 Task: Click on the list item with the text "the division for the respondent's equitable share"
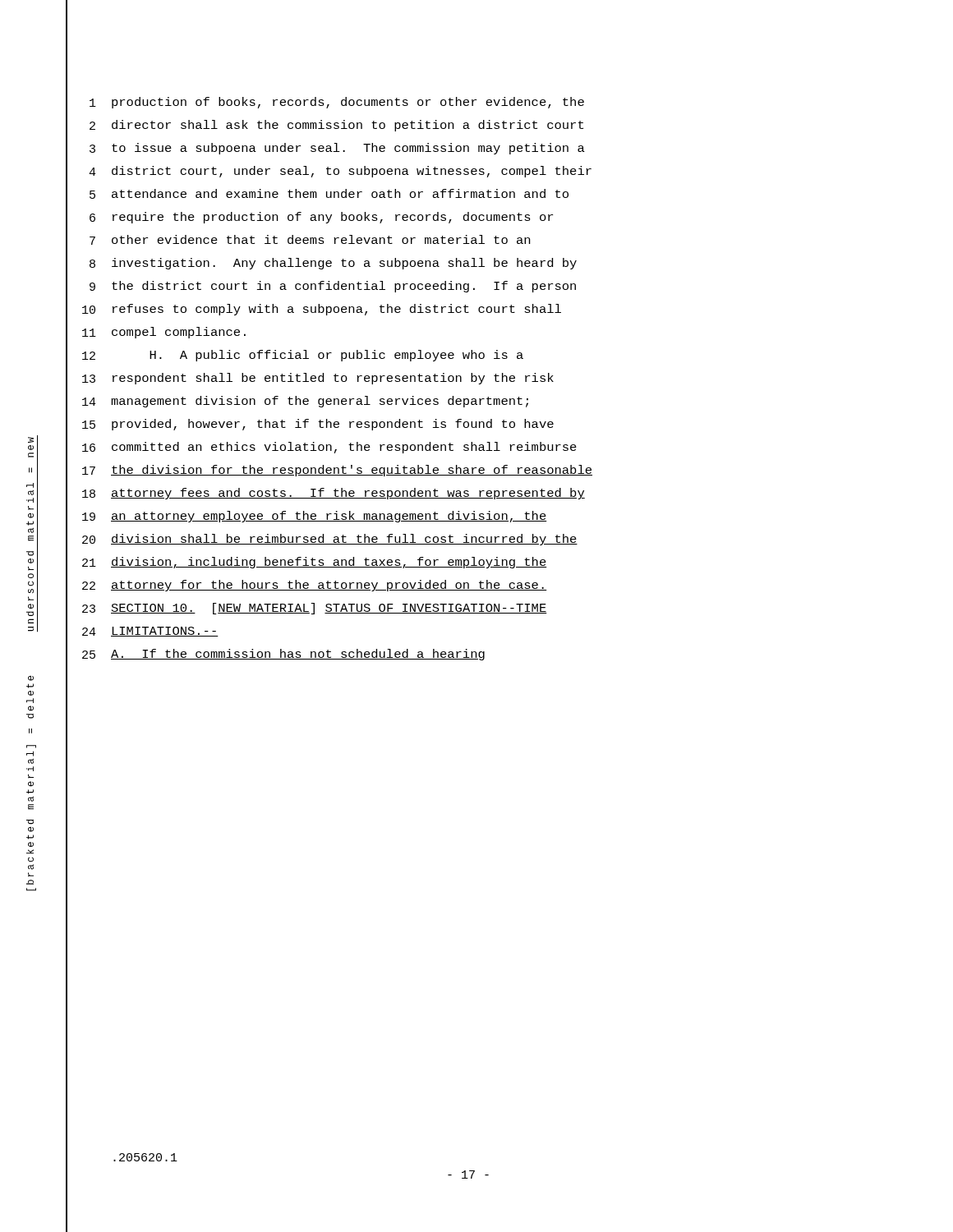pyautogui.click(x=352, y=471)
